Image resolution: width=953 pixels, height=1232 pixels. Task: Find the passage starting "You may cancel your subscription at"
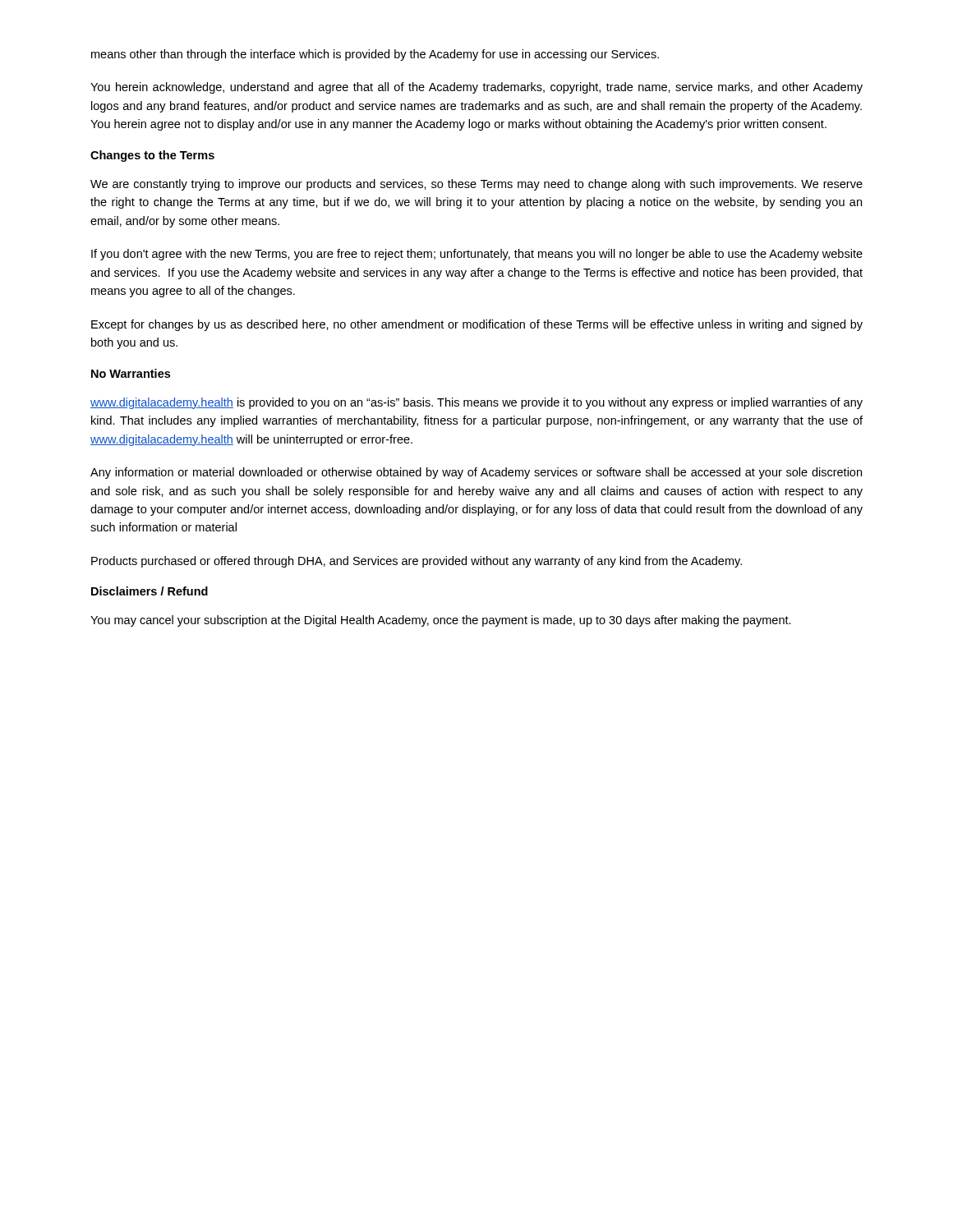[x=441, y=620]
